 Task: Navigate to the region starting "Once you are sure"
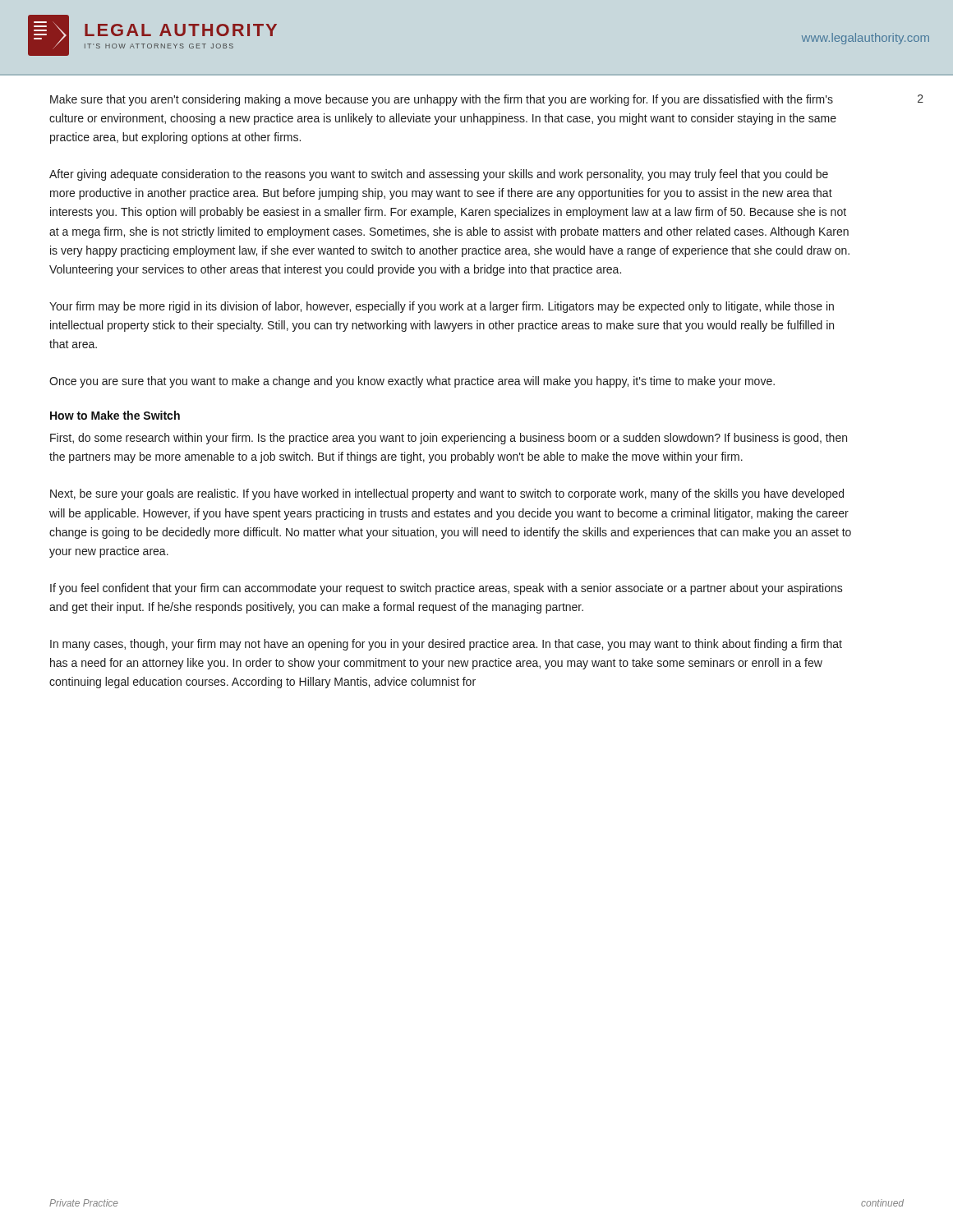click(412, 381)
